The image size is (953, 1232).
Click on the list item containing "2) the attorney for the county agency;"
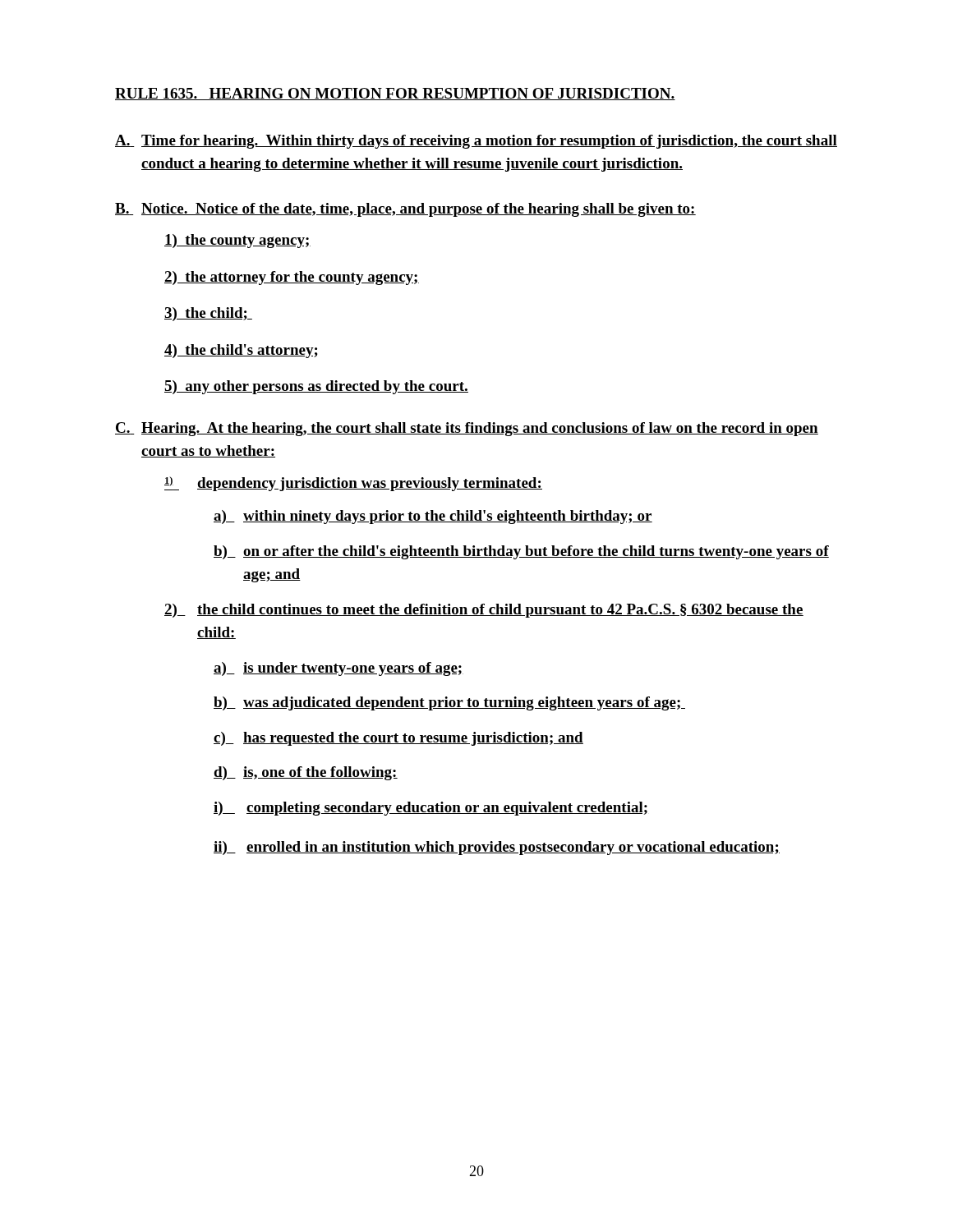tap(291, 276)
